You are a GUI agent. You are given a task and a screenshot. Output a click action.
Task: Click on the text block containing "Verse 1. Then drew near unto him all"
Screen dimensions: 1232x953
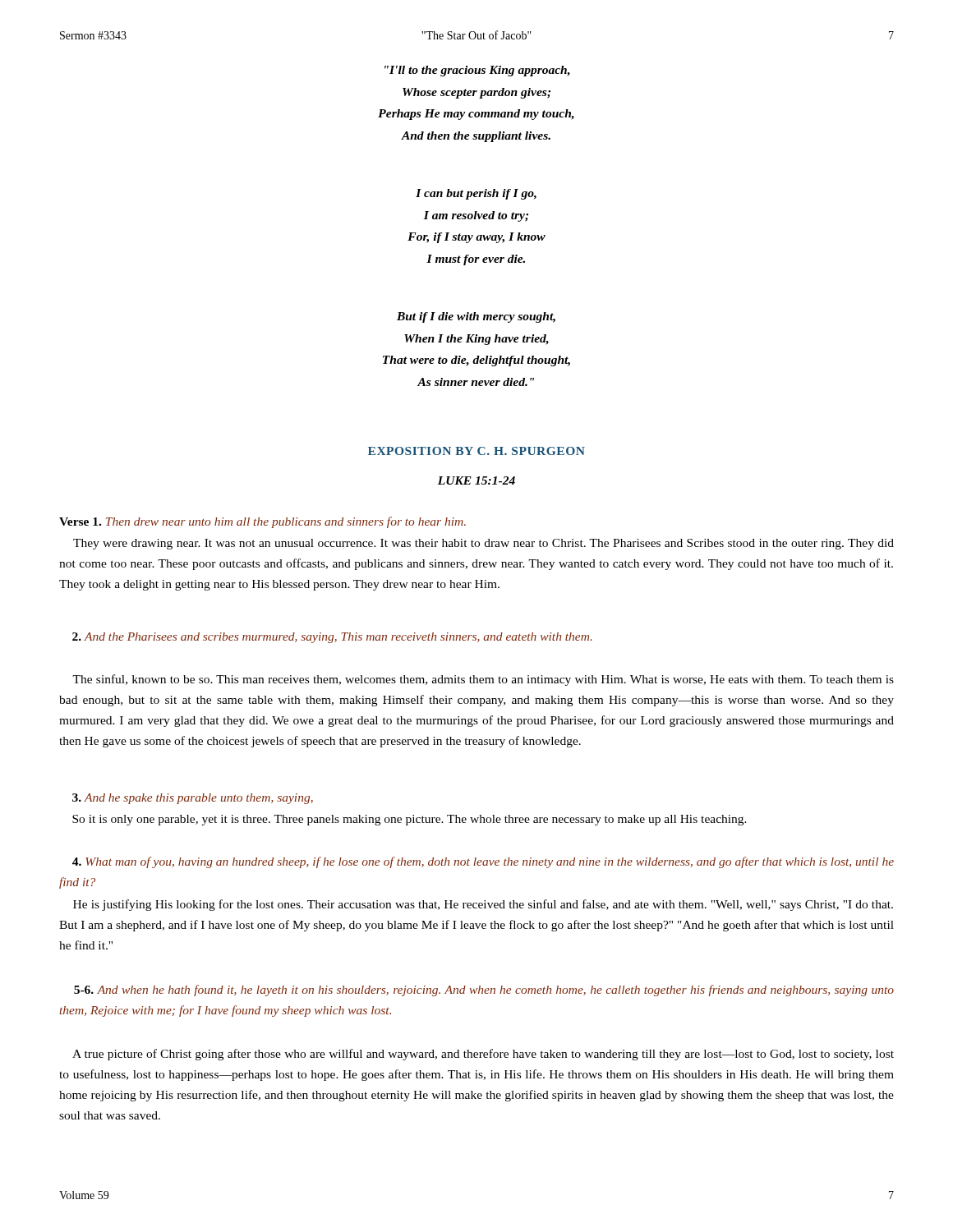point(263,521)
